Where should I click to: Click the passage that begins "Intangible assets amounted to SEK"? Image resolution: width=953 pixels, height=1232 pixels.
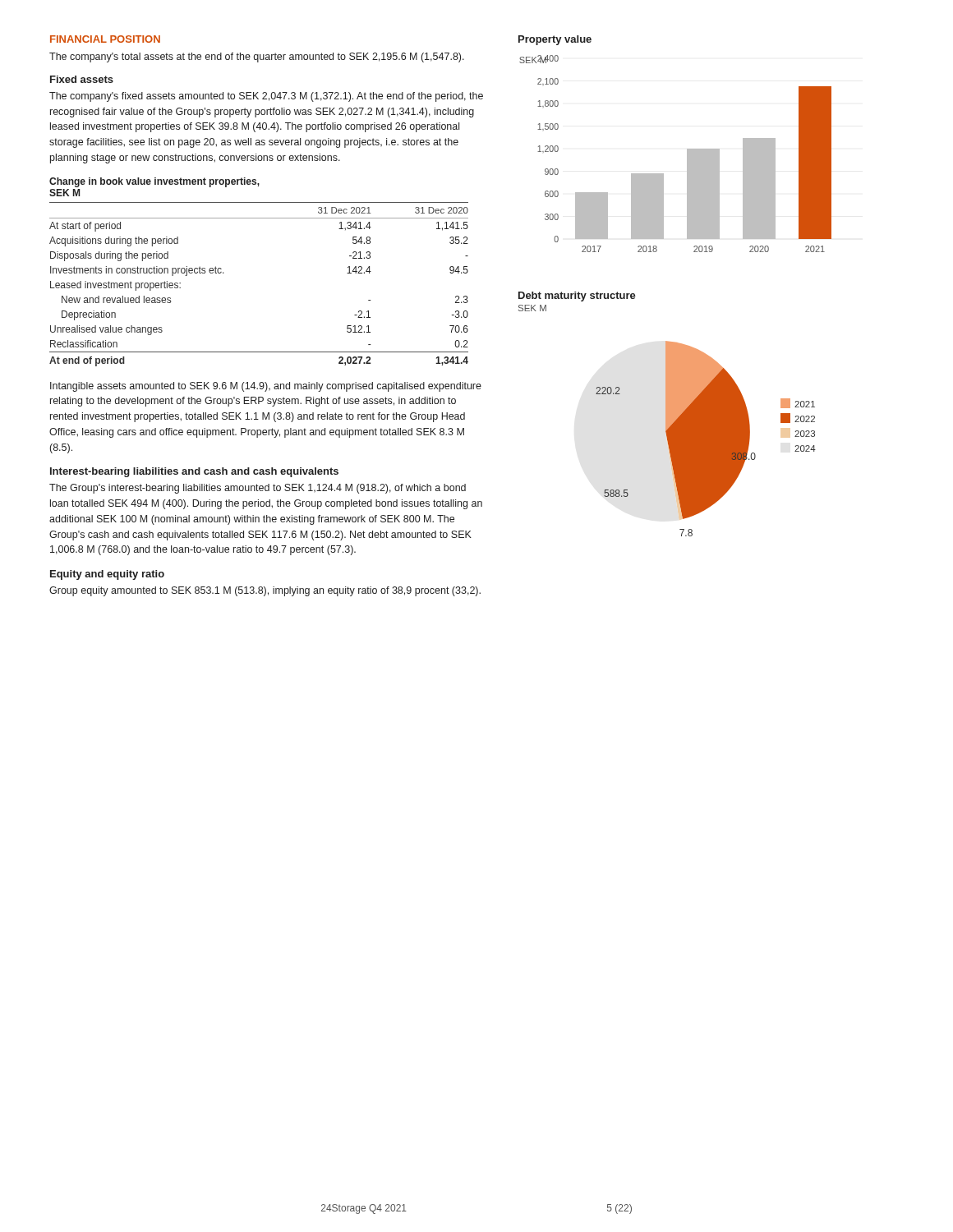265,416
